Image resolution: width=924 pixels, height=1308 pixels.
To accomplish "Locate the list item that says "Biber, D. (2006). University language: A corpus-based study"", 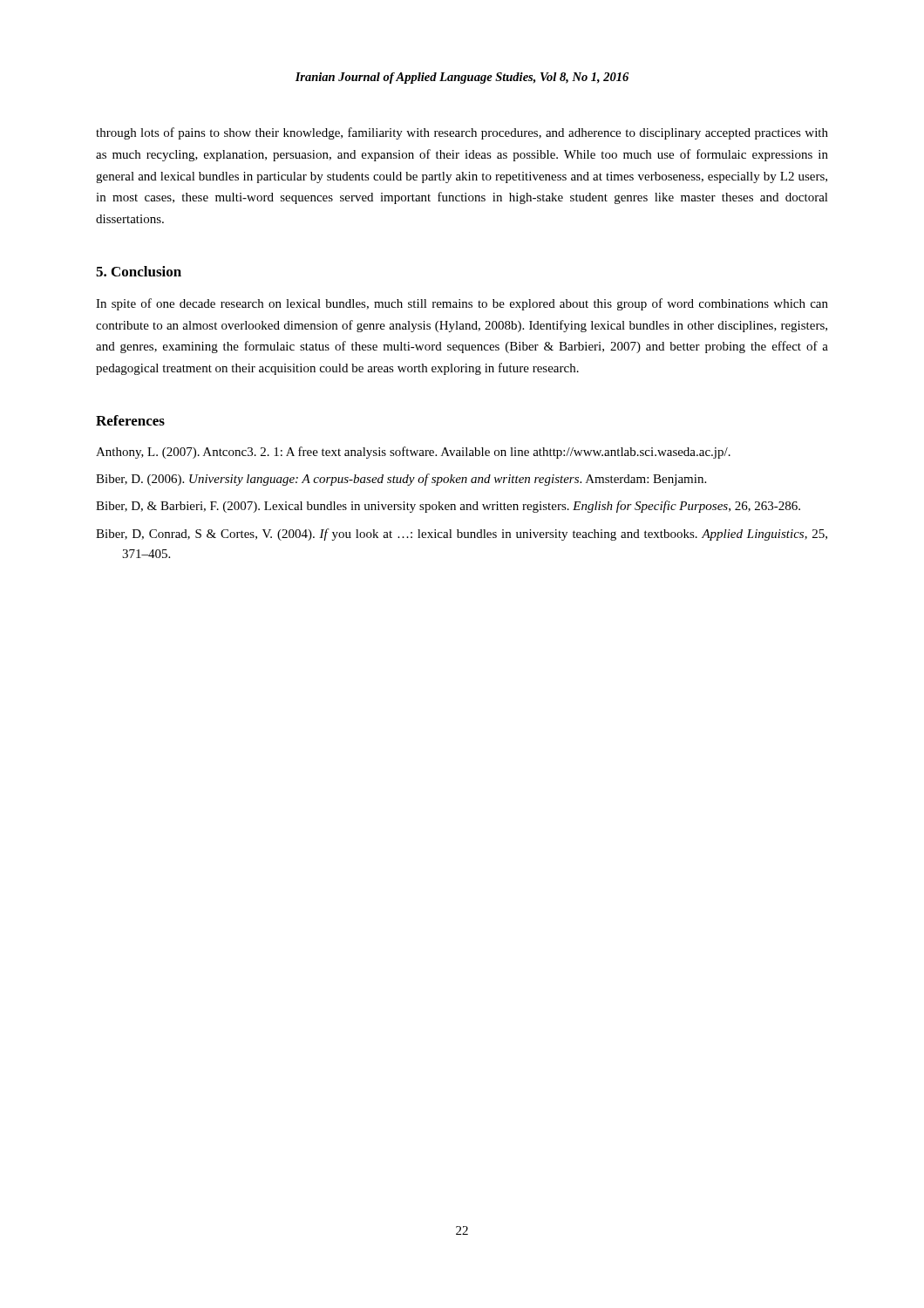I will tap(401, 479).
